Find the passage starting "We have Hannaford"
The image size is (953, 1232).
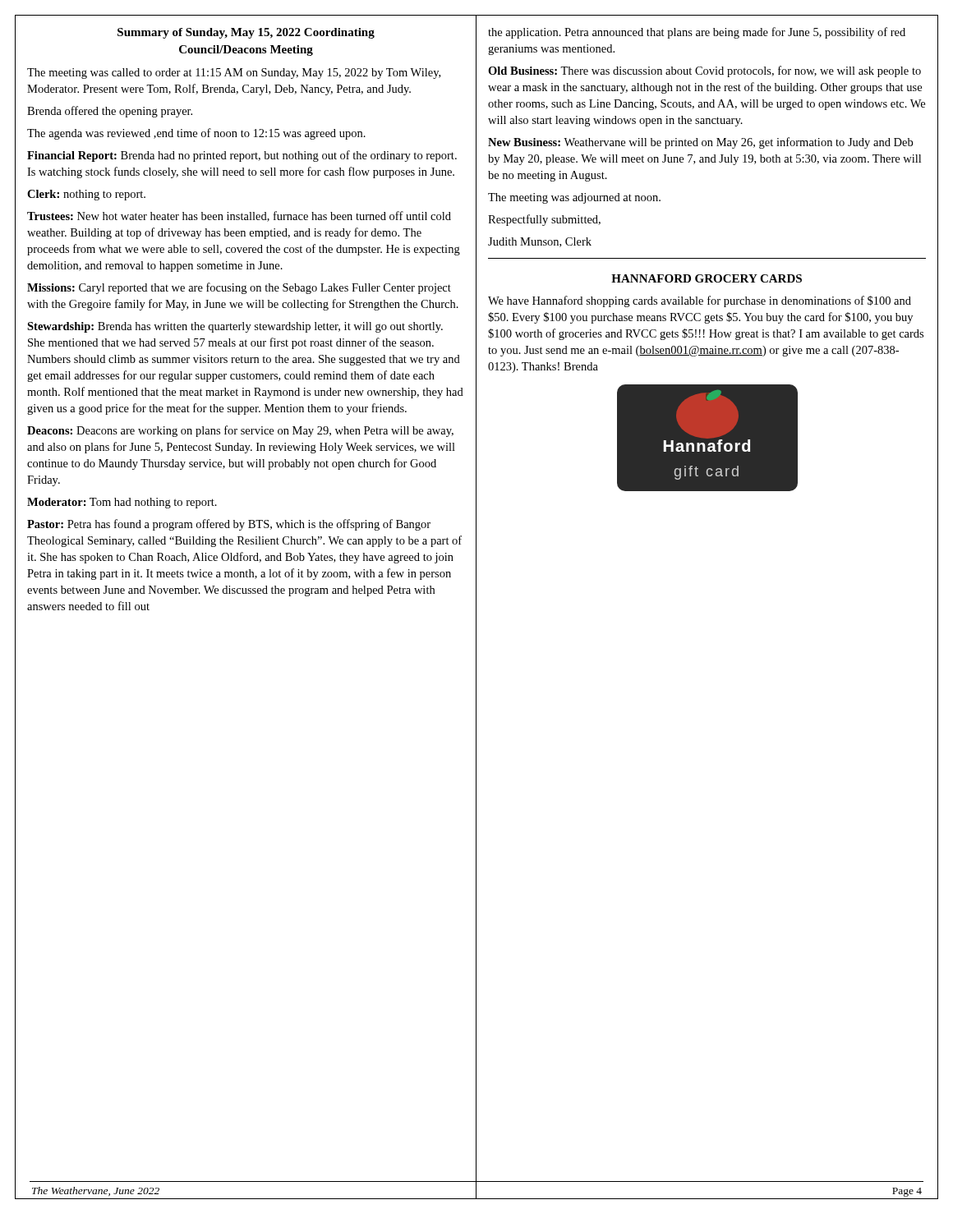[706, 333]
